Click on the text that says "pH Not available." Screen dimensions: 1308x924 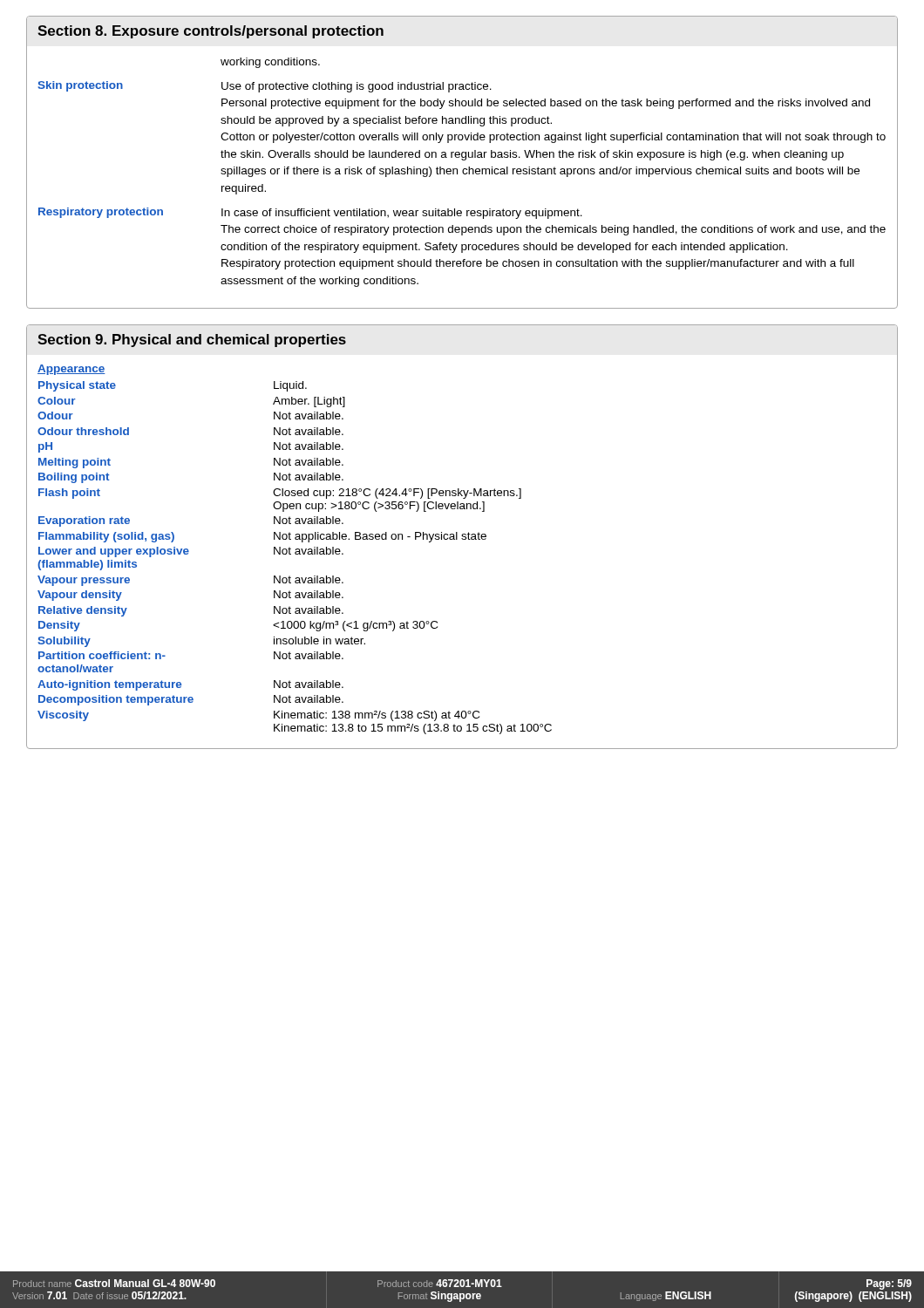(x=48, y=446)
